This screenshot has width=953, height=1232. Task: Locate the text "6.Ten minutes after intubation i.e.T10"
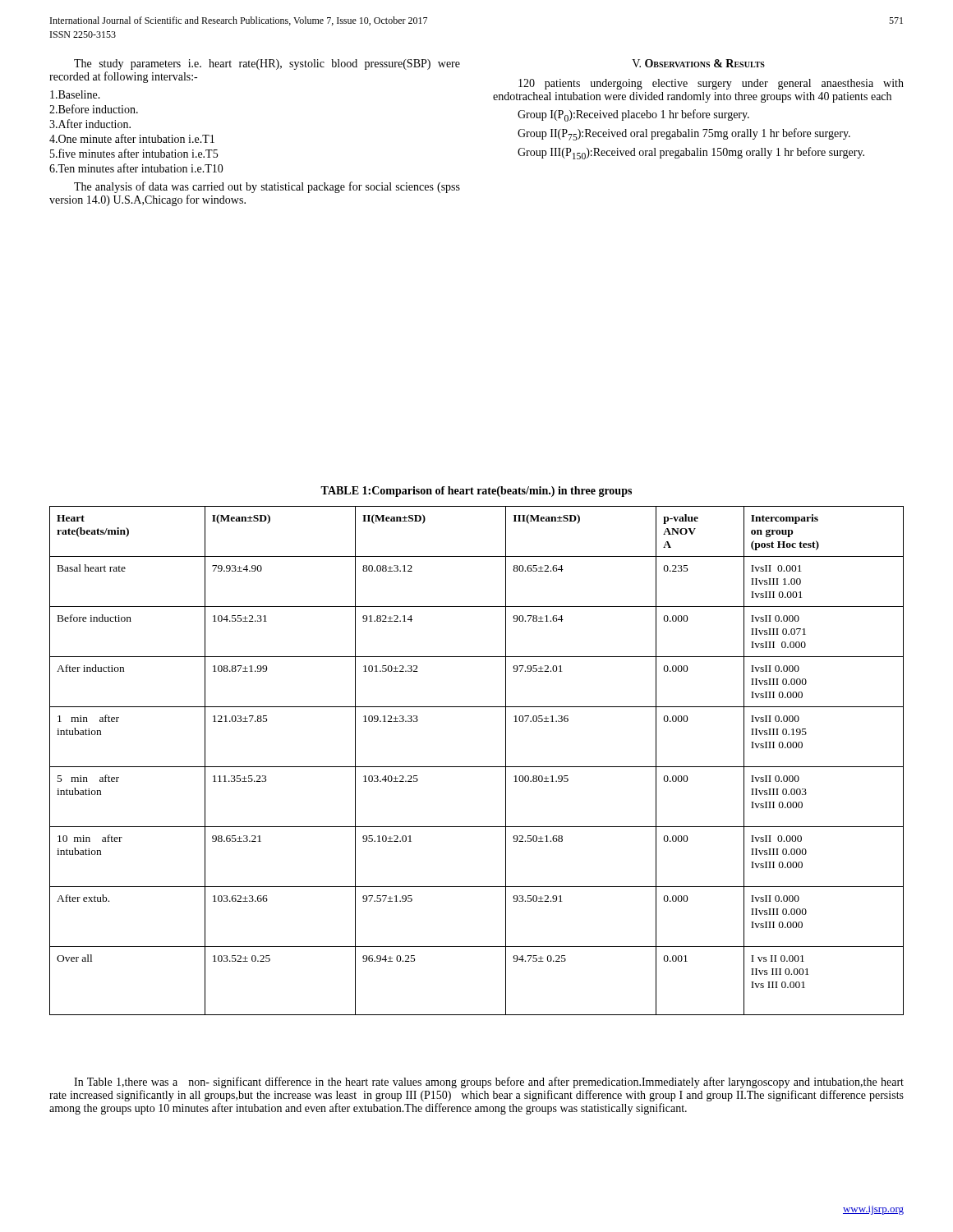[136, 169]
